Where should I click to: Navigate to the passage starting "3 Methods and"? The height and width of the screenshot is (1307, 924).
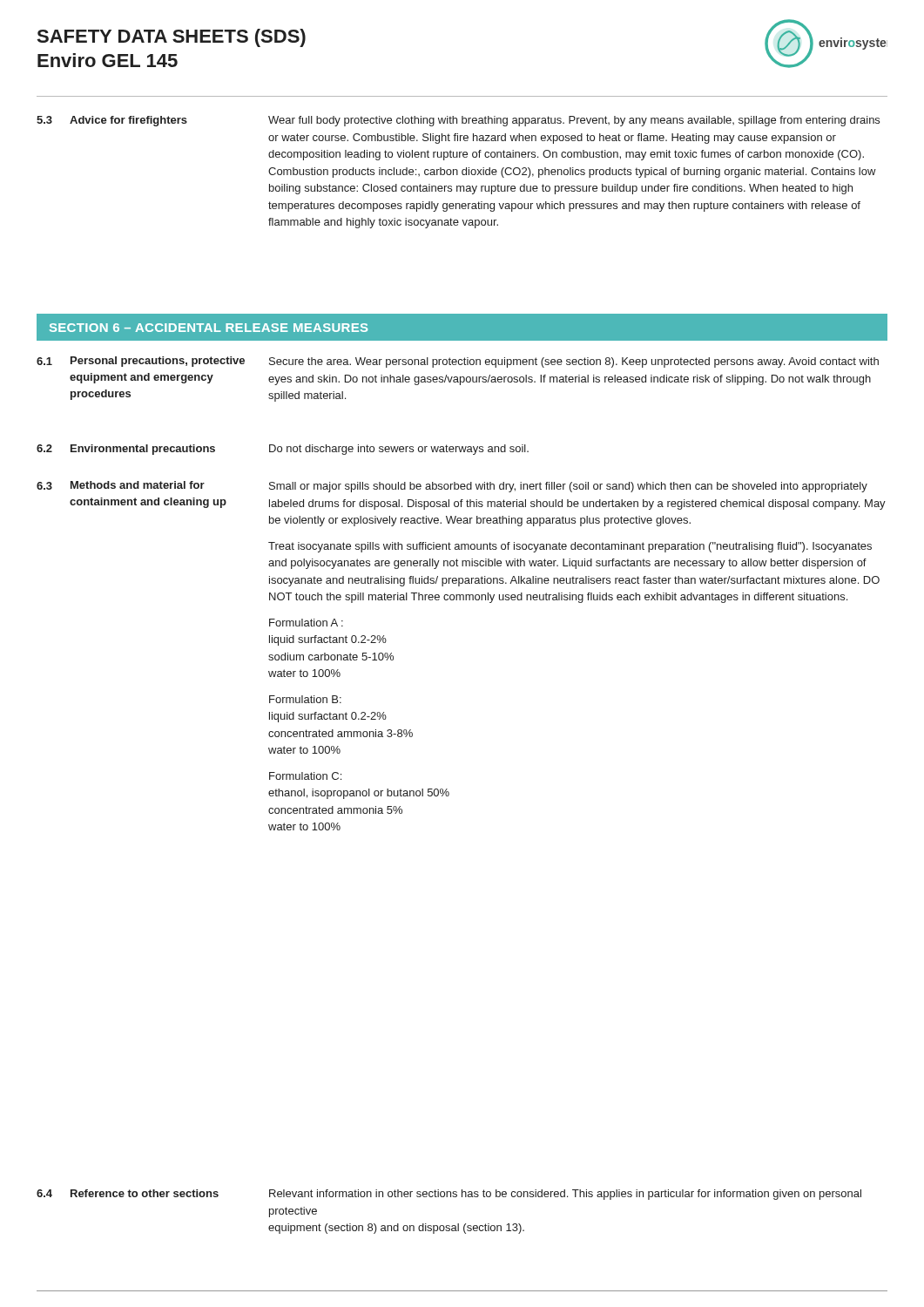coord(452,487)
